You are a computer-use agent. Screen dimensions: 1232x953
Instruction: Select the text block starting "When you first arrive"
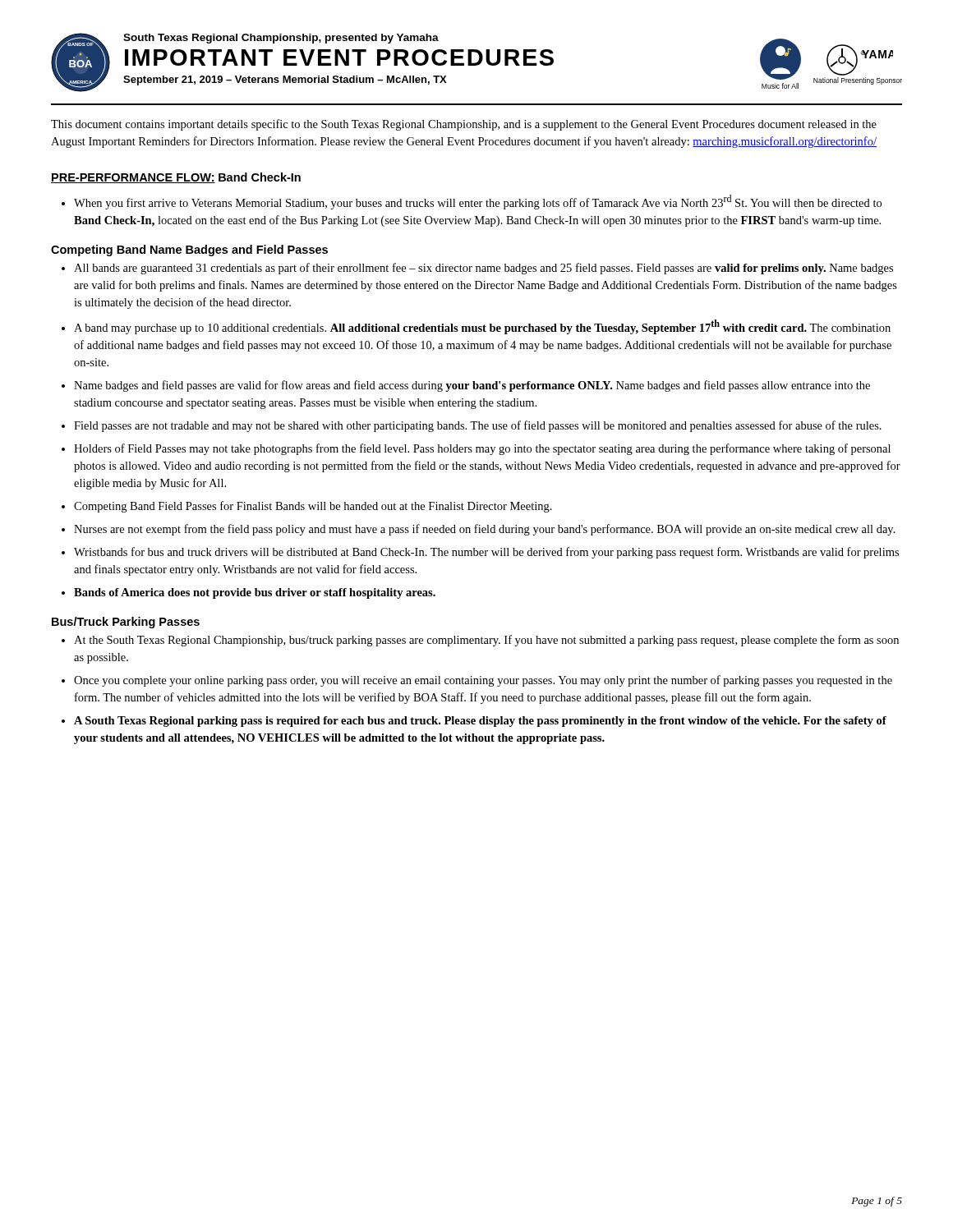[x=478, y=210]
